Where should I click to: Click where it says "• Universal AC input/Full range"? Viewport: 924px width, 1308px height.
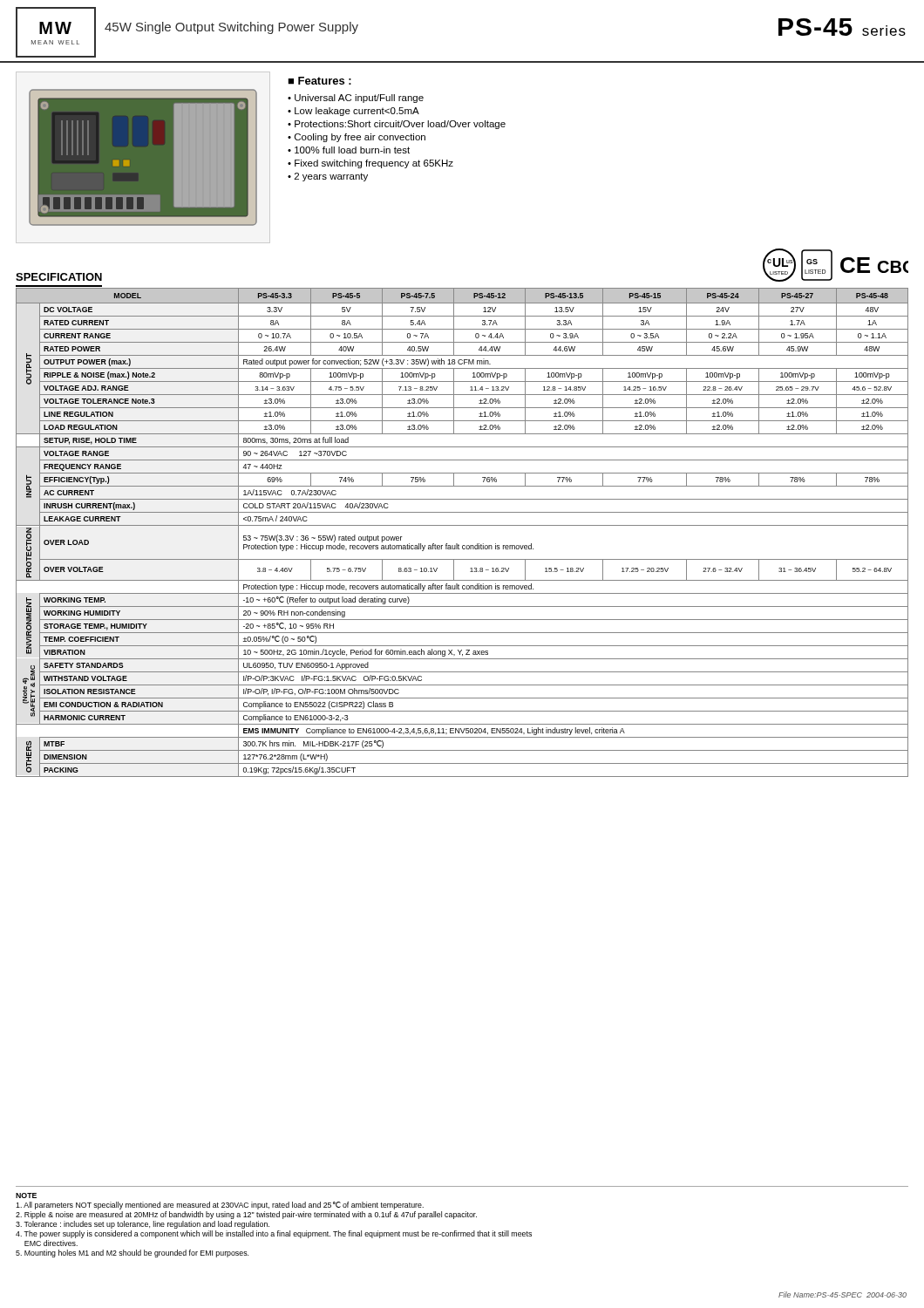tap(356, 98)
